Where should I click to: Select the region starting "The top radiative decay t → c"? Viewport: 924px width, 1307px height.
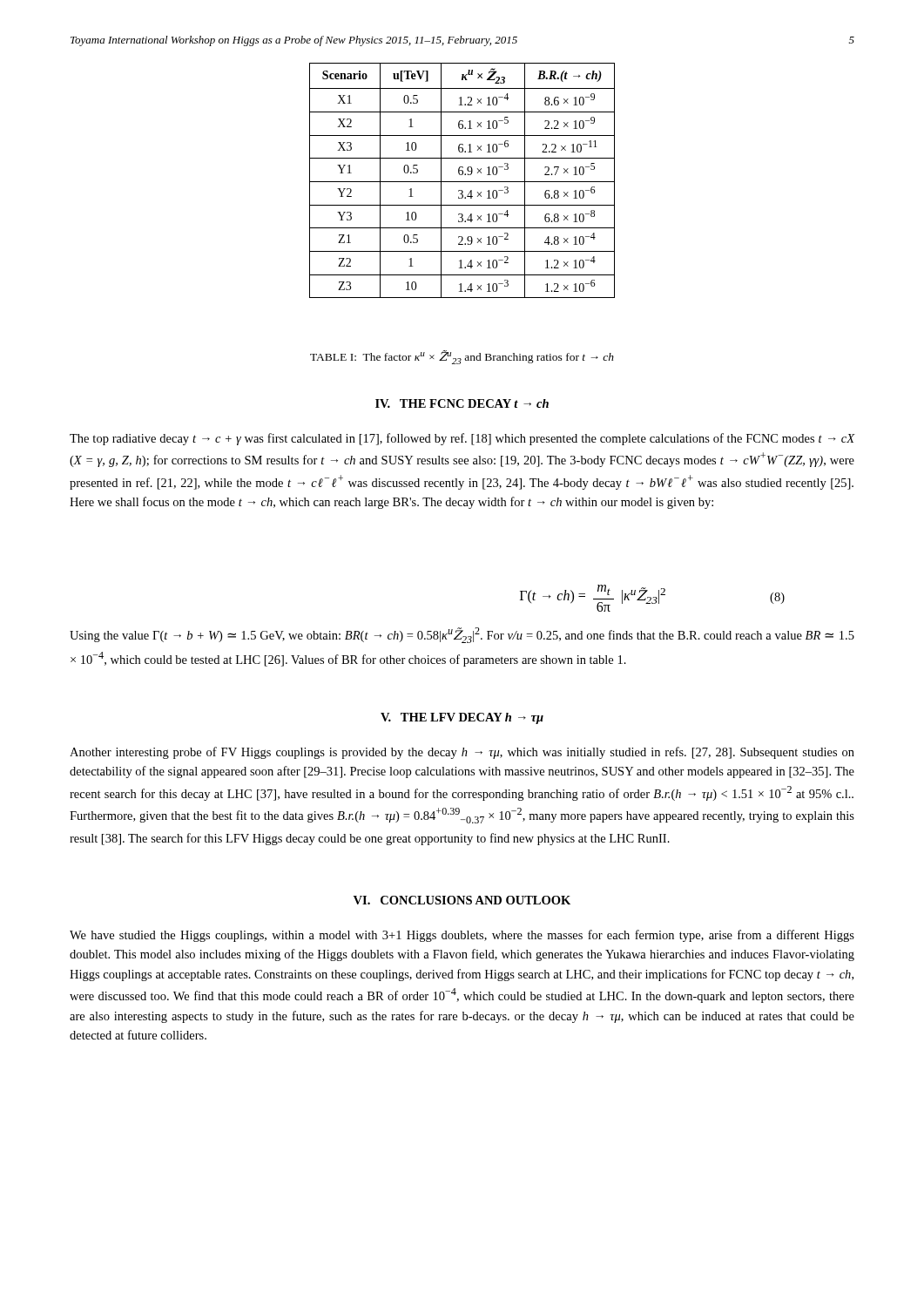tap(462, 470)
